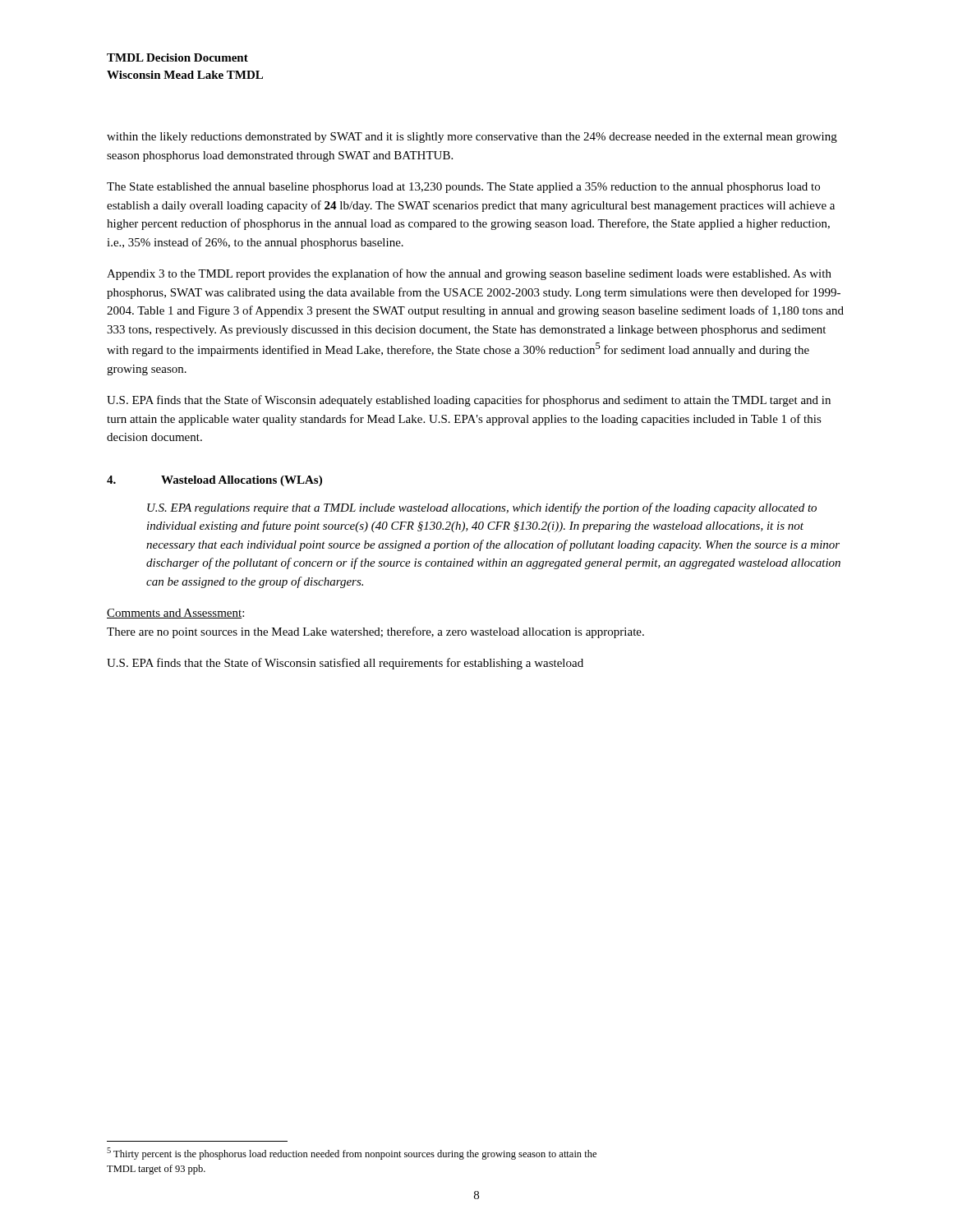
Task: Find the passage starting "Appendix 3 to the"
Action: pos(476,321)
